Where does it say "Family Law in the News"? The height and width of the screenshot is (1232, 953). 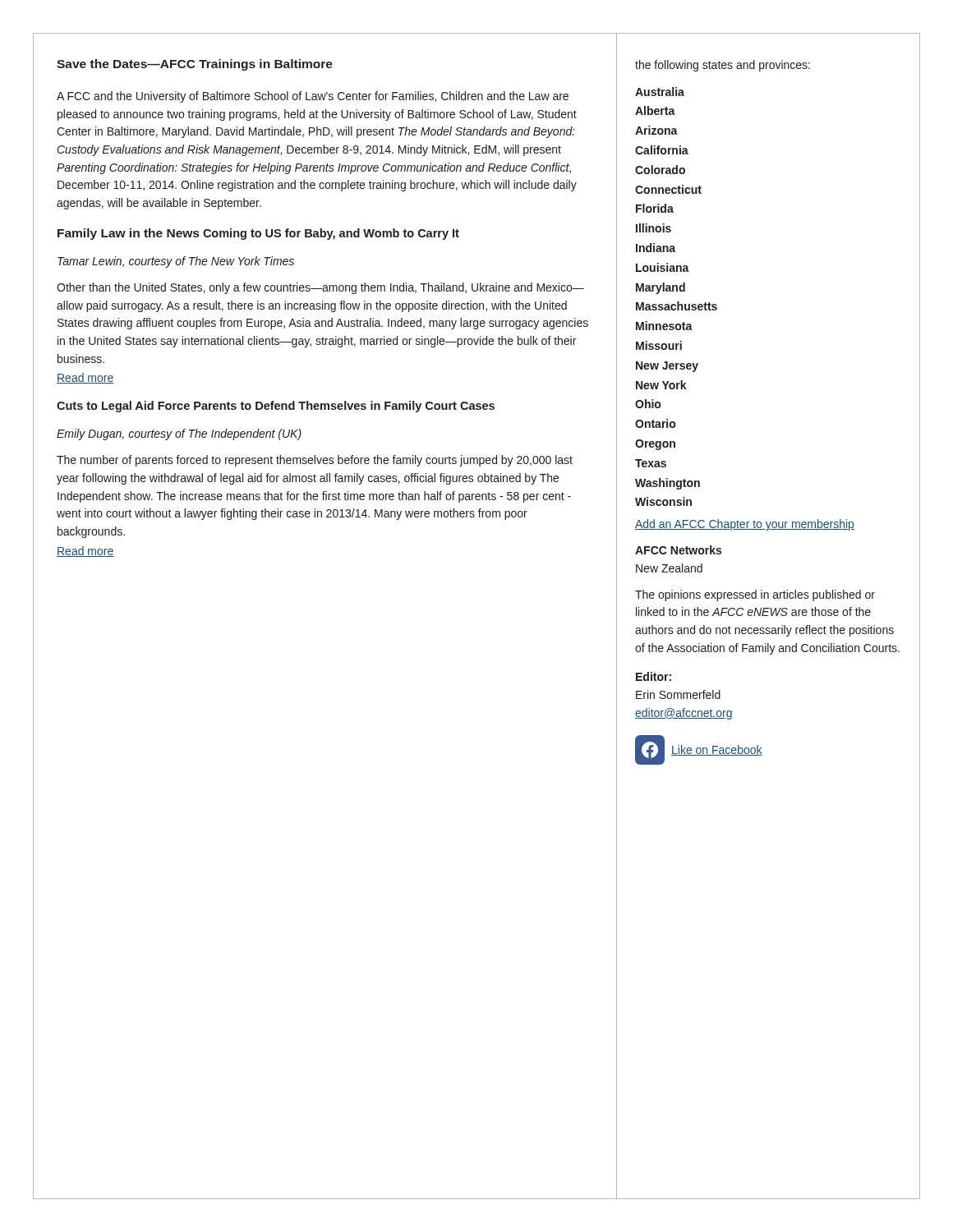point(128,233)
